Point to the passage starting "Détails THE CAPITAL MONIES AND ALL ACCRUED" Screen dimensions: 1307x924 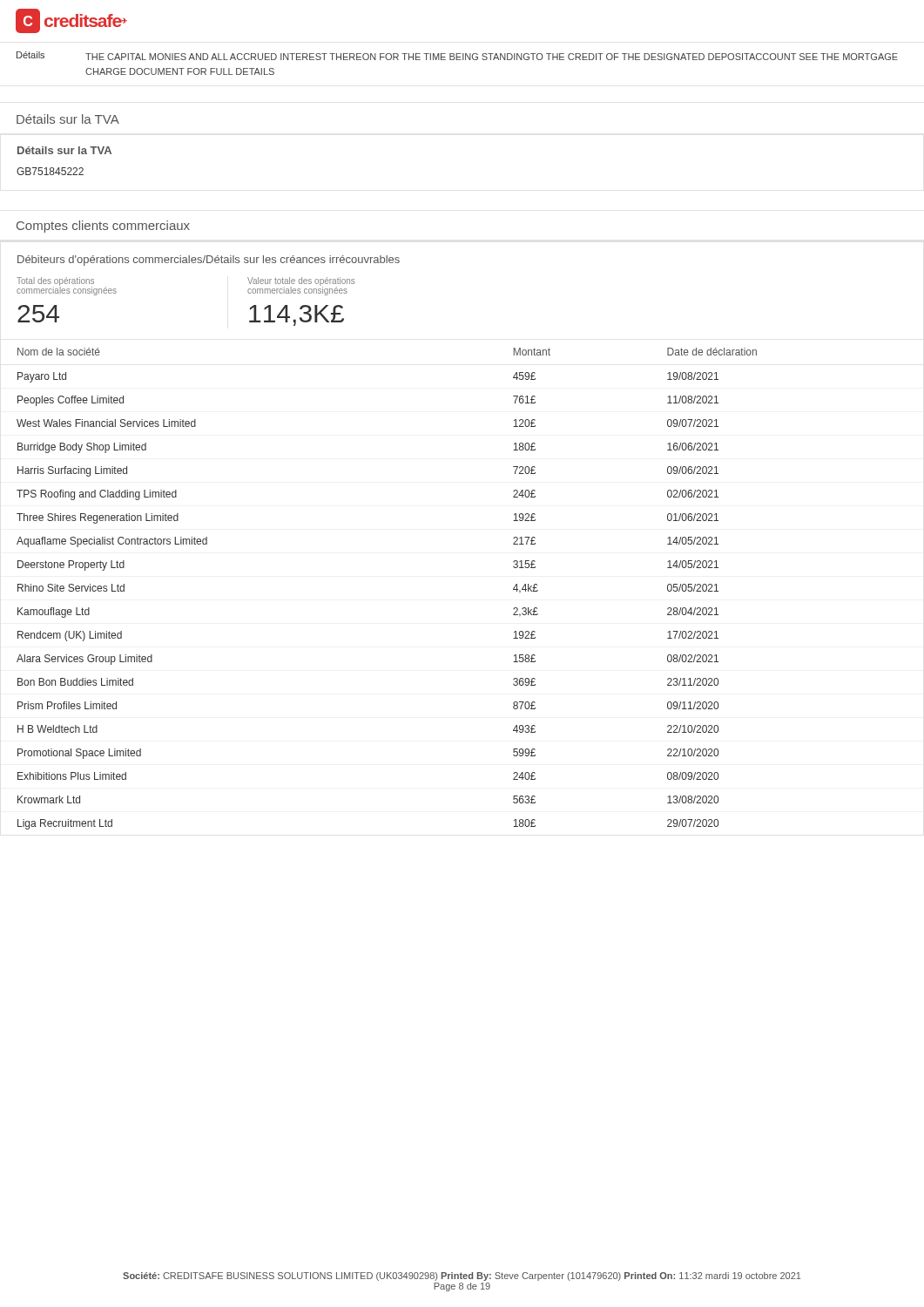point(462,64)
